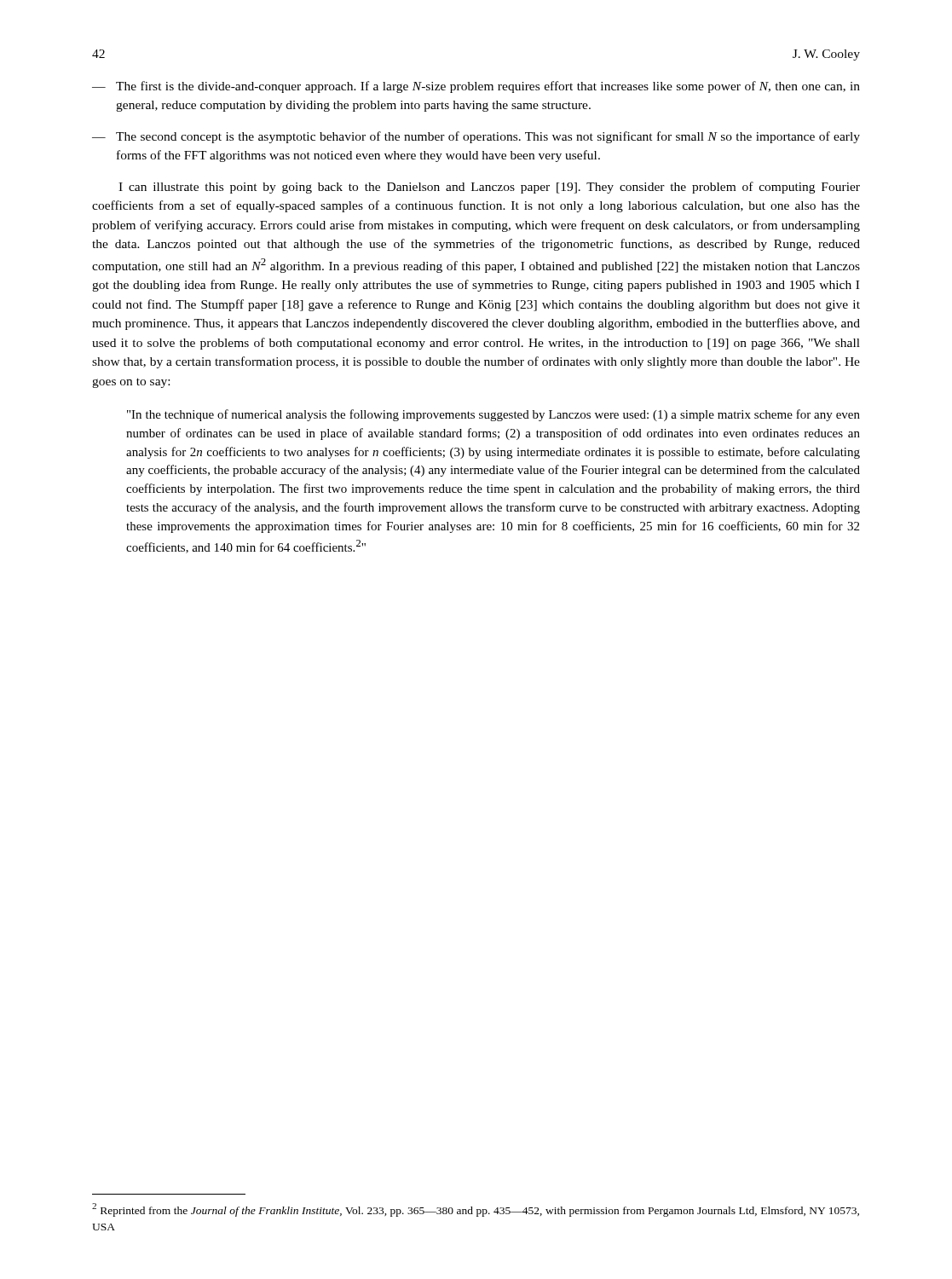
Task: Click the passage that begins "2 Reprinted from the Journal of the"
Action: pyautogui.click(x=476, y=1217)
